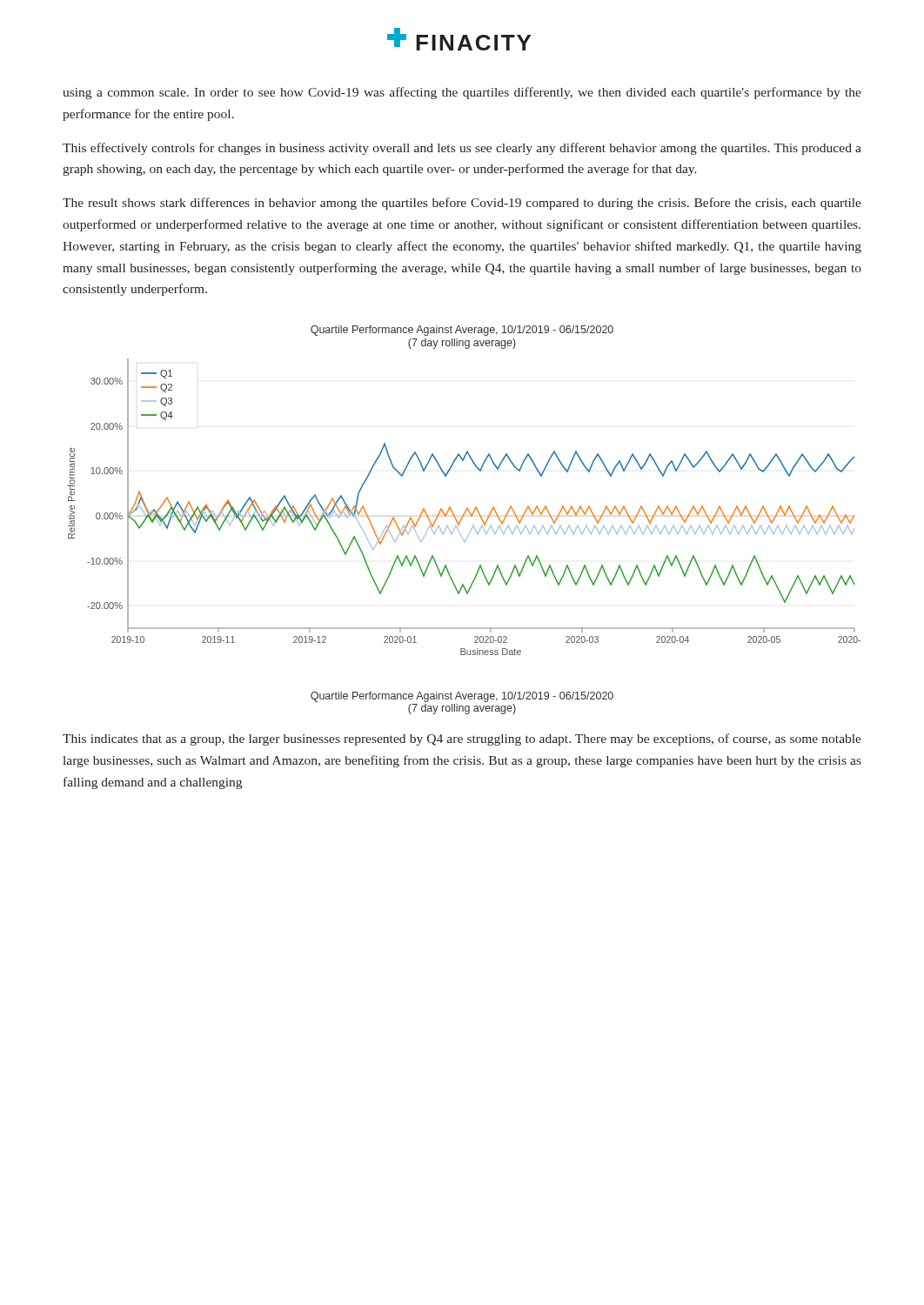Click on the text block that says "using a common scale. In"

click(x=462, y=103)
